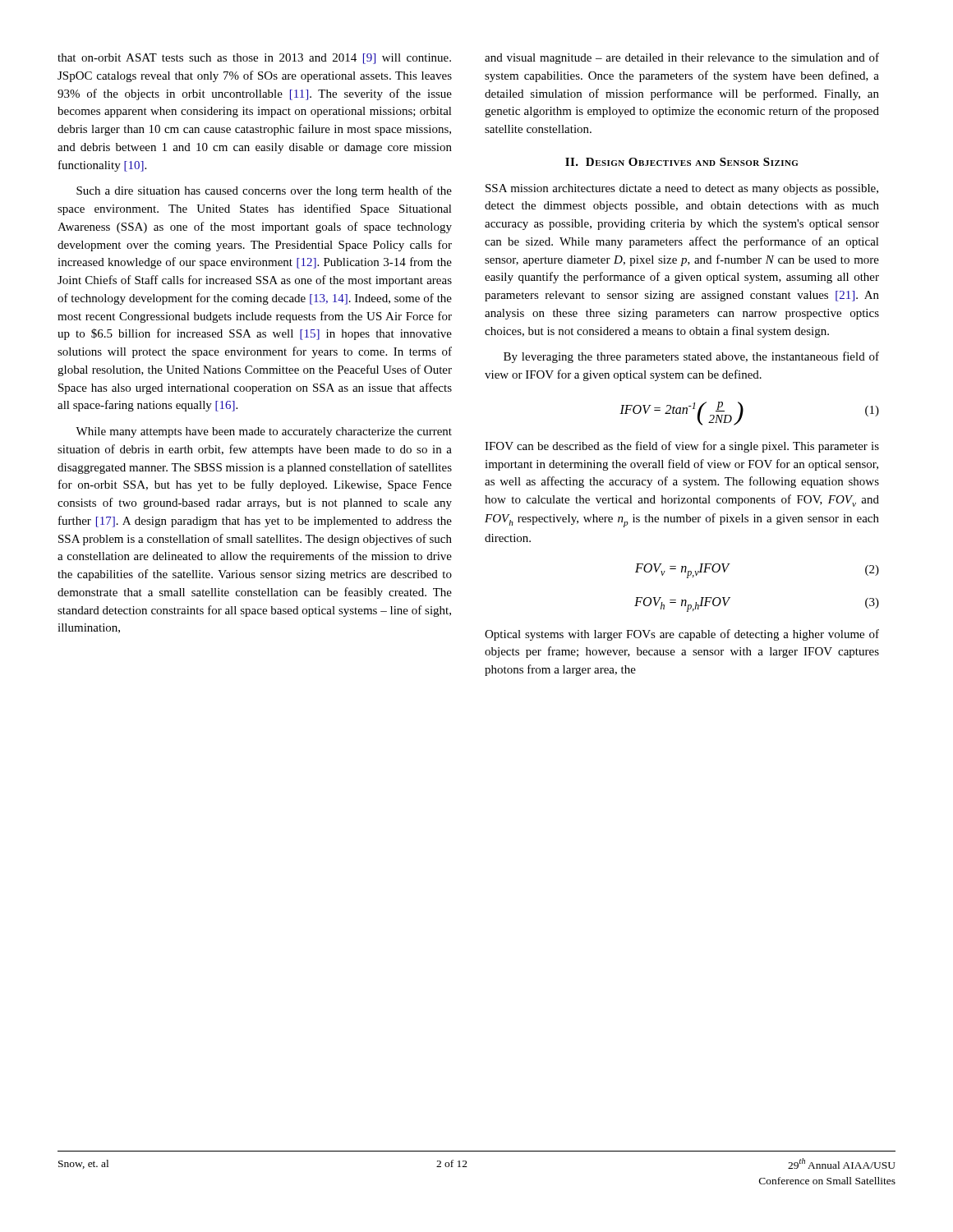Select the block starting "By leveraging the three parameters"
This screenshot has height=1232, width=953.
682,366
